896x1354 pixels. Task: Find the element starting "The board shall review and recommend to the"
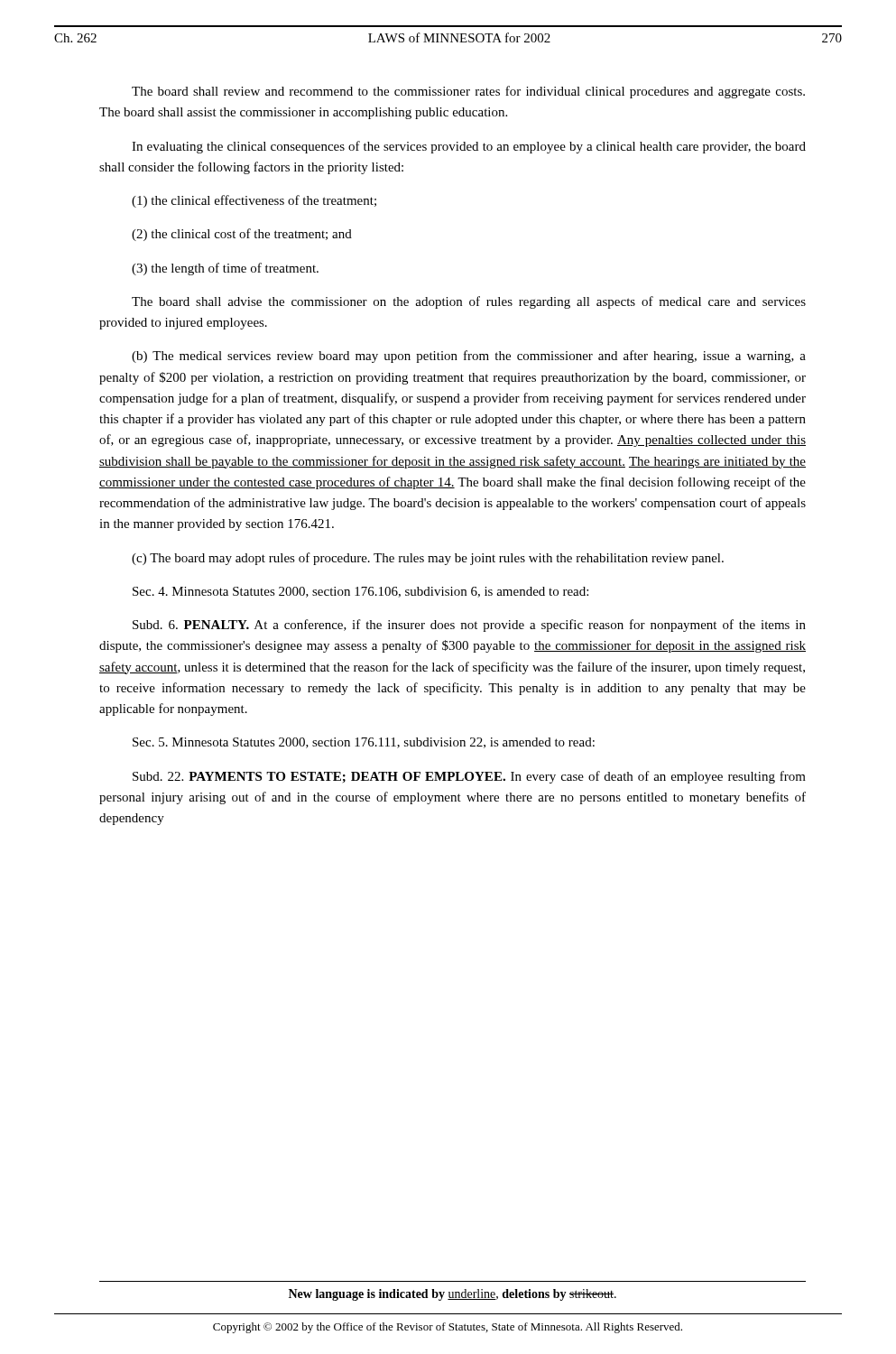pos(453,102)
